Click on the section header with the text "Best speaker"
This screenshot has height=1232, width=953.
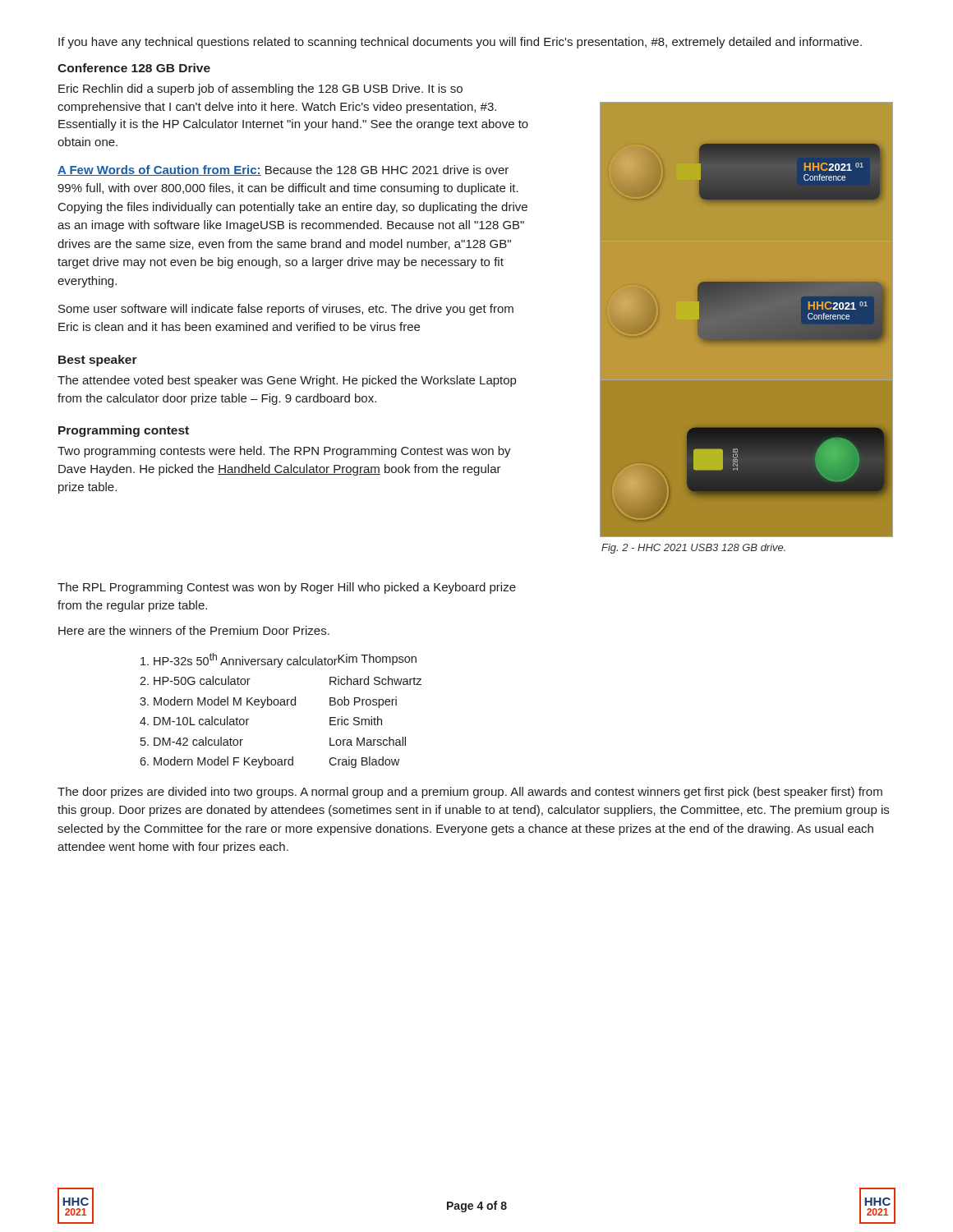pyautogui.click(x=97, y=359)
